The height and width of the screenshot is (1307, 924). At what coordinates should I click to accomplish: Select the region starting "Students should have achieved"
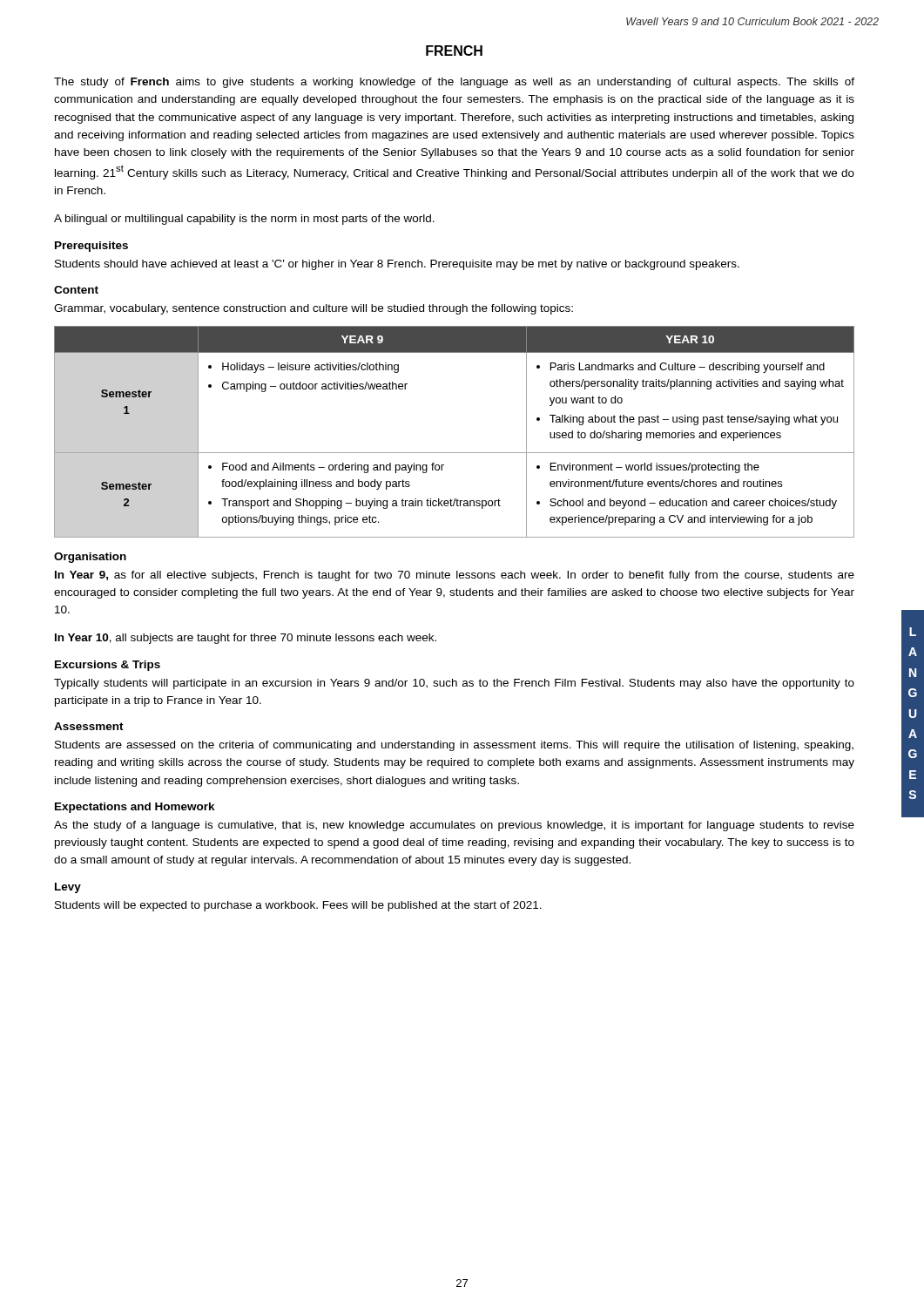pyautogui.click(x=397, y=263)
